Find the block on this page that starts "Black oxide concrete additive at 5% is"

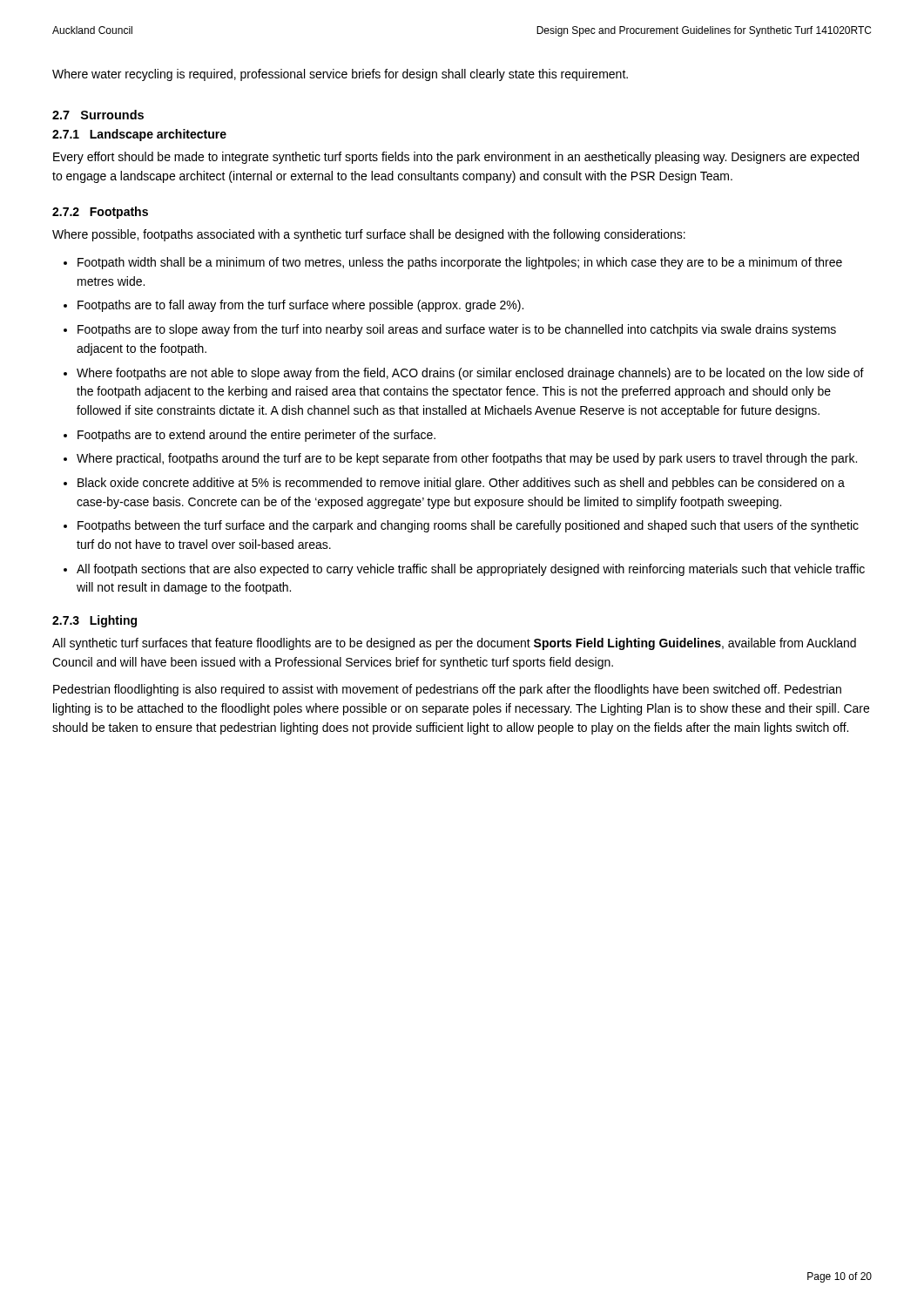(x=461, y=492)
